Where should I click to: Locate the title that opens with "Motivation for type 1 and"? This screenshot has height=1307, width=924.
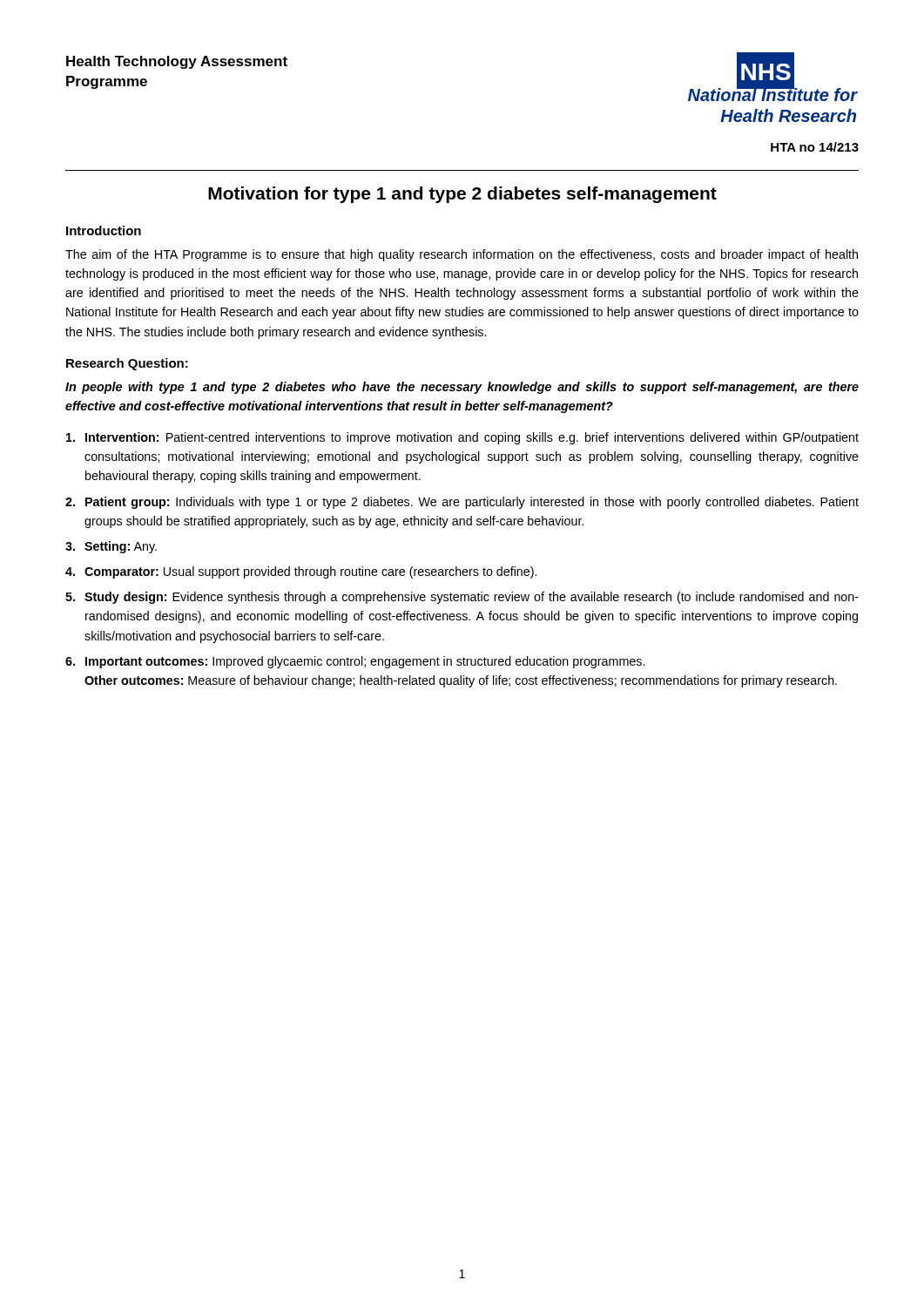click(462, 193)
